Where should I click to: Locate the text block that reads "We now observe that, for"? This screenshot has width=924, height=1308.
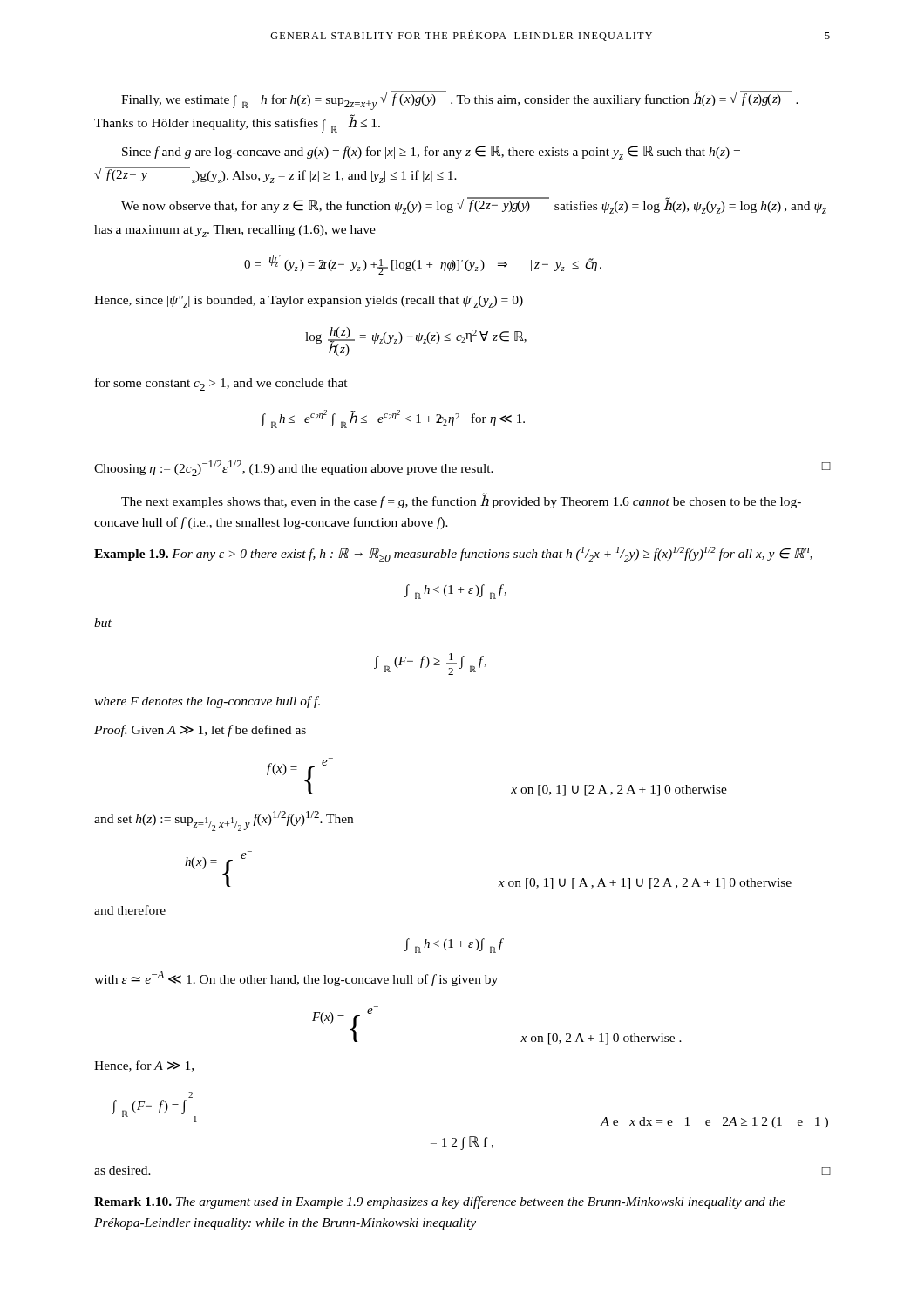click(x=462, y=219)
